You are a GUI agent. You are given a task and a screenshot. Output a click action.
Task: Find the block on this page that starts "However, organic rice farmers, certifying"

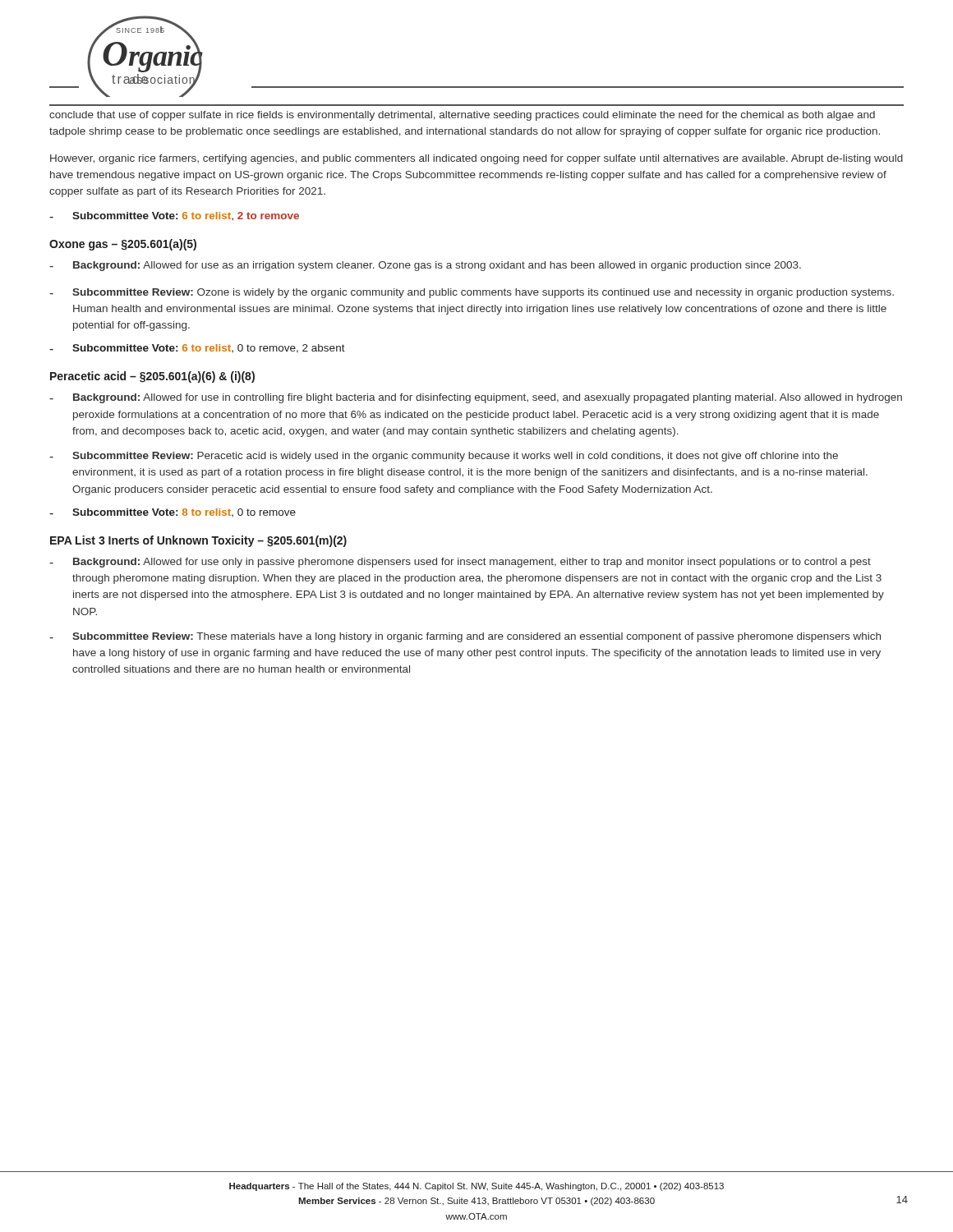click(476, 174)
